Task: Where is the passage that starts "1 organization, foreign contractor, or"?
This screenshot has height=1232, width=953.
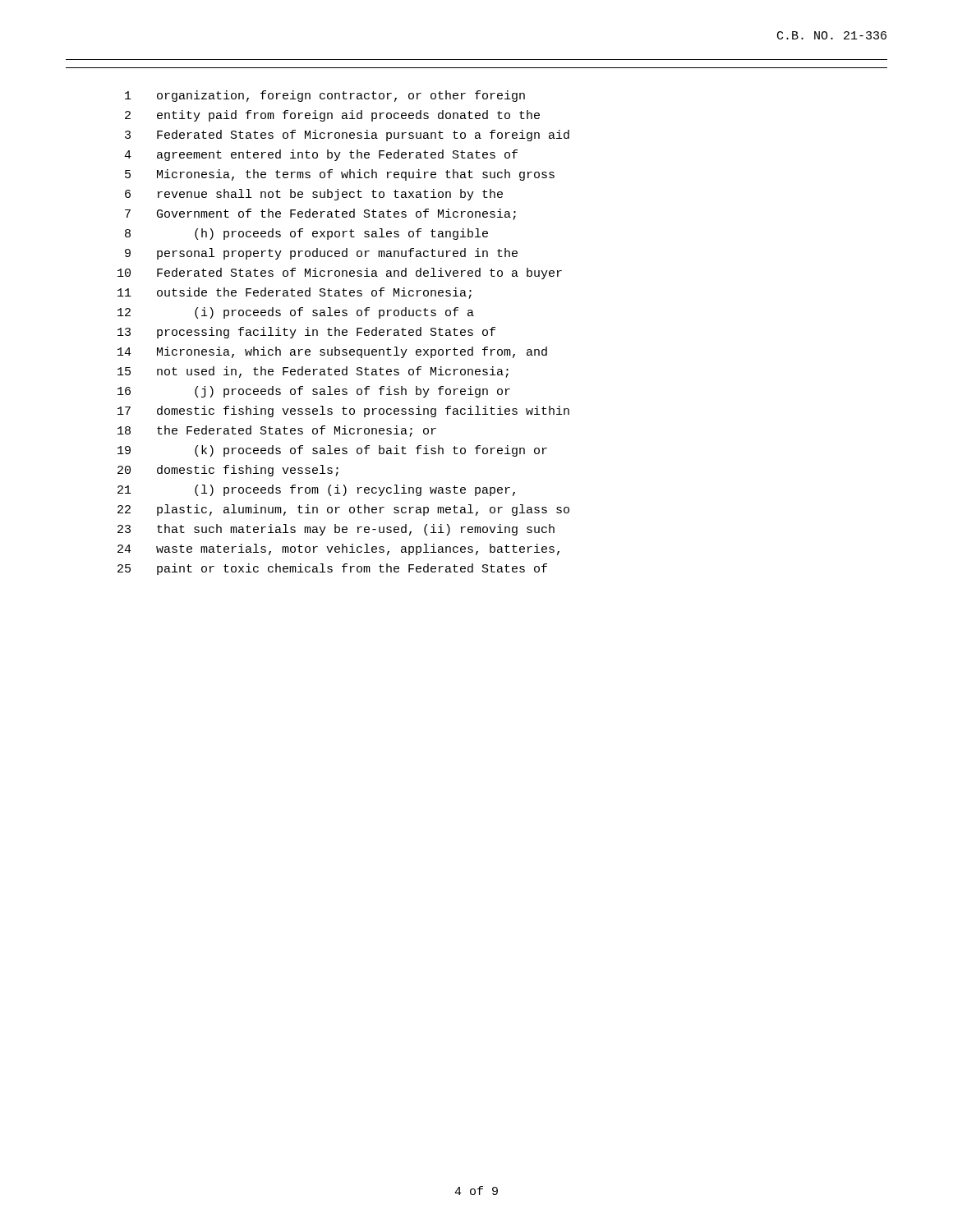Action: 476,334
